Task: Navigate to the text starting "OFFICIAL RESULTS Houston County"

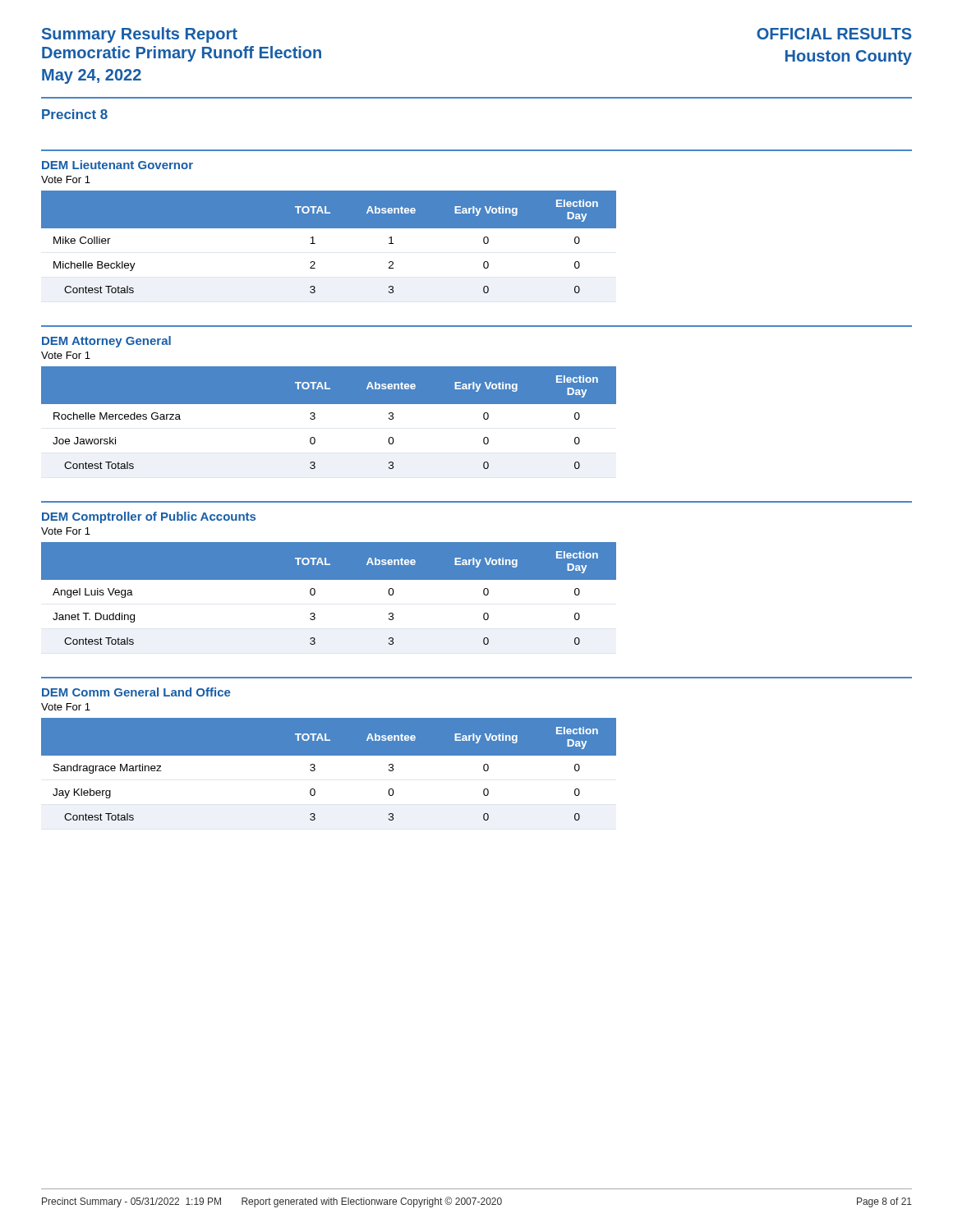Action: (x=834, y=45)
